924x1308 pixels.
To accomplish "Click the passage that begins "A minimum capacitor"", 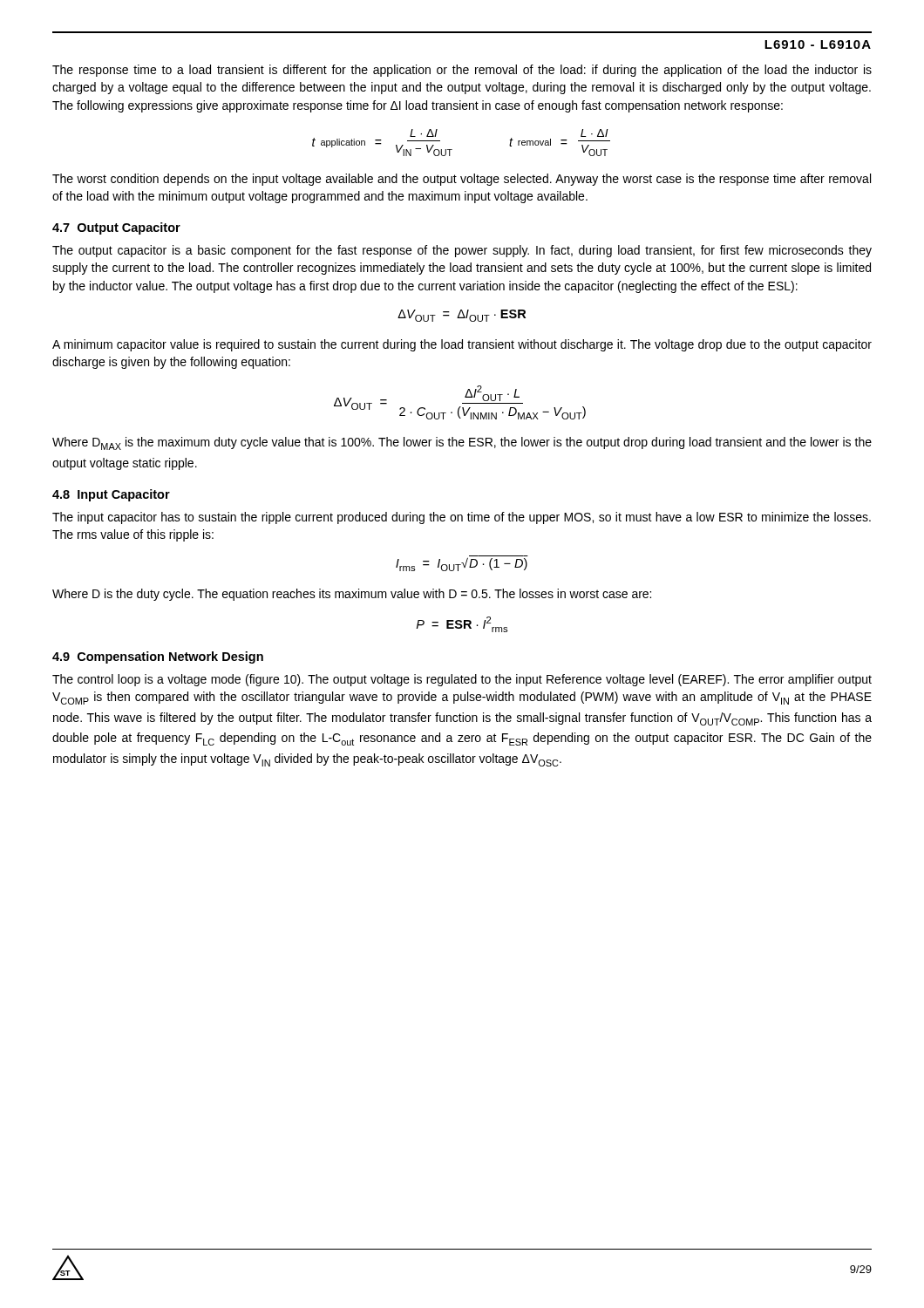I will [x=462, y=353].
